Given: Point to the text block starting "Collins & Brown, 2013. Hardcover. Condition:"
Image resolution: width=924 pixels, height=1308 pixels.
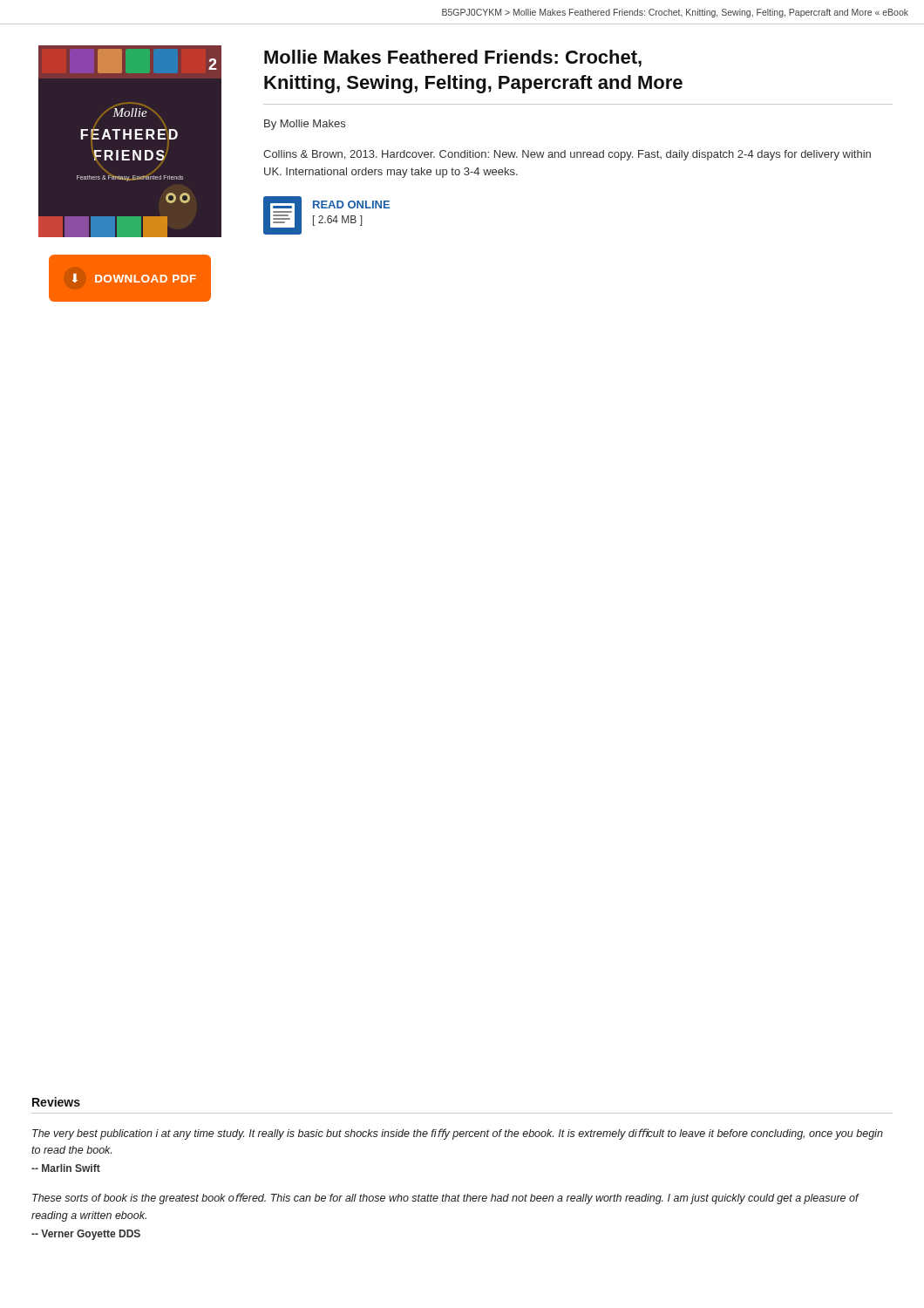Looking at the screenshot, I should 567,163.
